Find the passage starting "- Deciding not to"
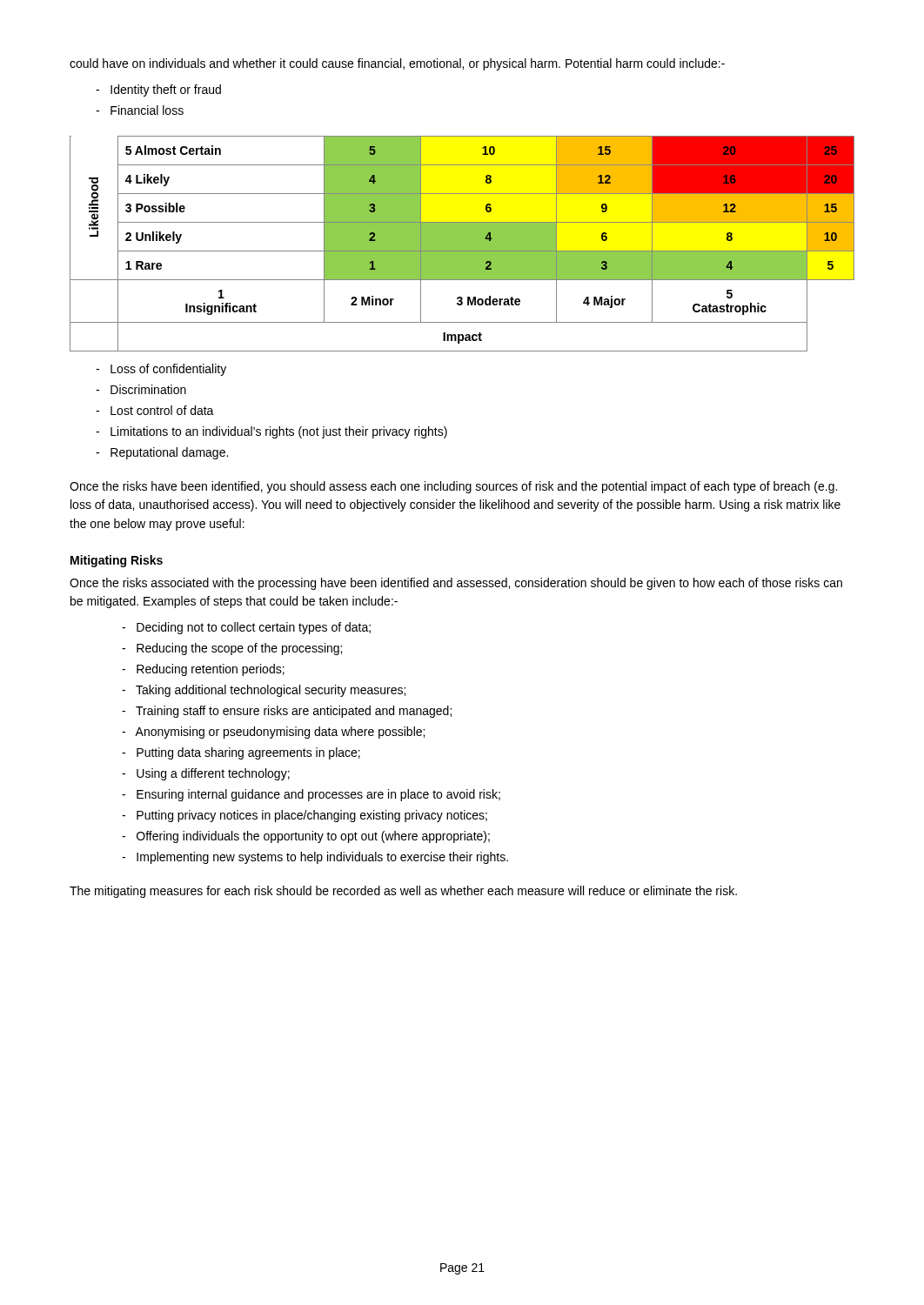 247,627
